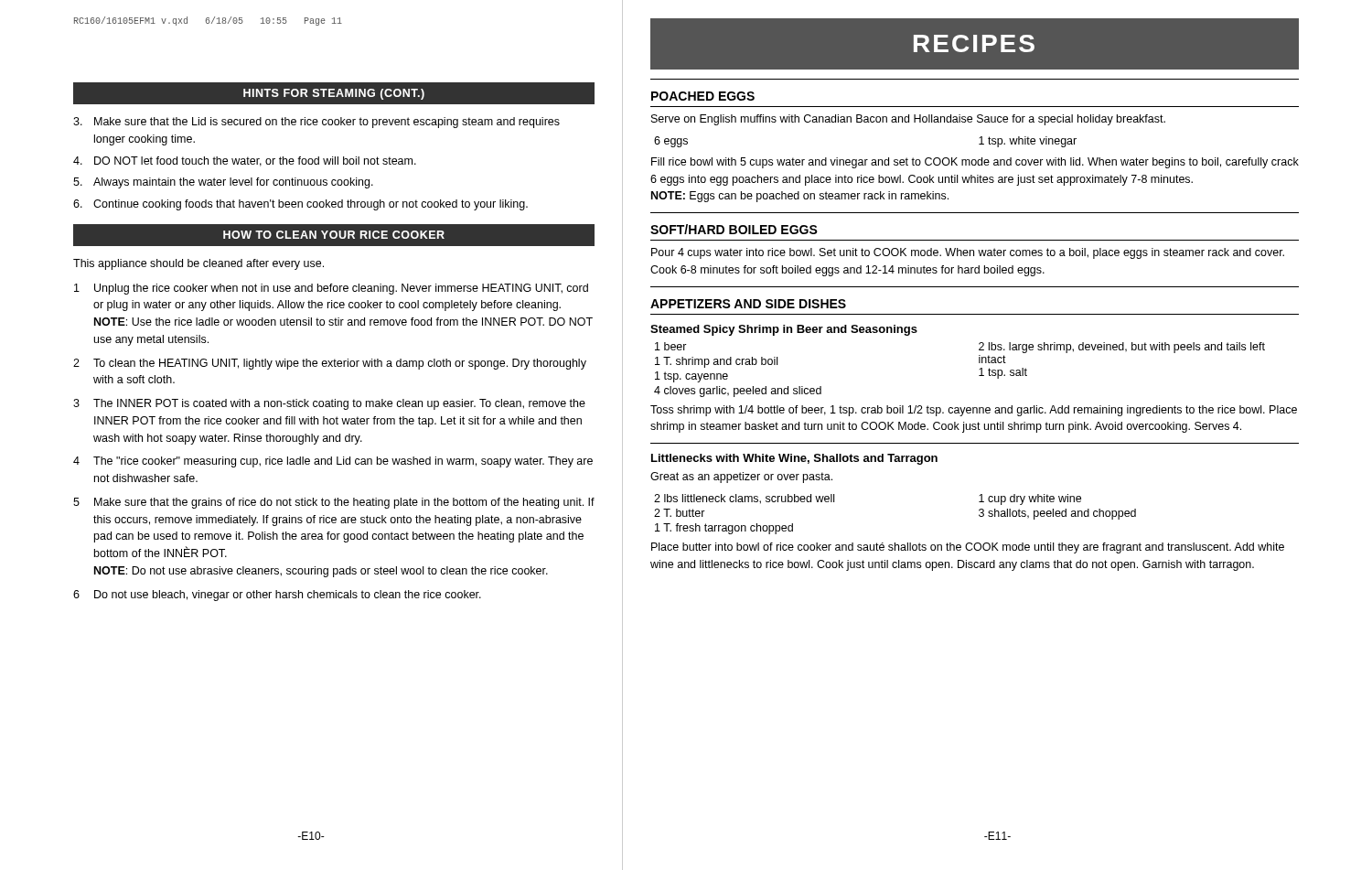Click on the element starting "2 To clean the HEATING UNIT,"
The image size is (1372, 870).
pyautogui.click(x=334, y=372)
